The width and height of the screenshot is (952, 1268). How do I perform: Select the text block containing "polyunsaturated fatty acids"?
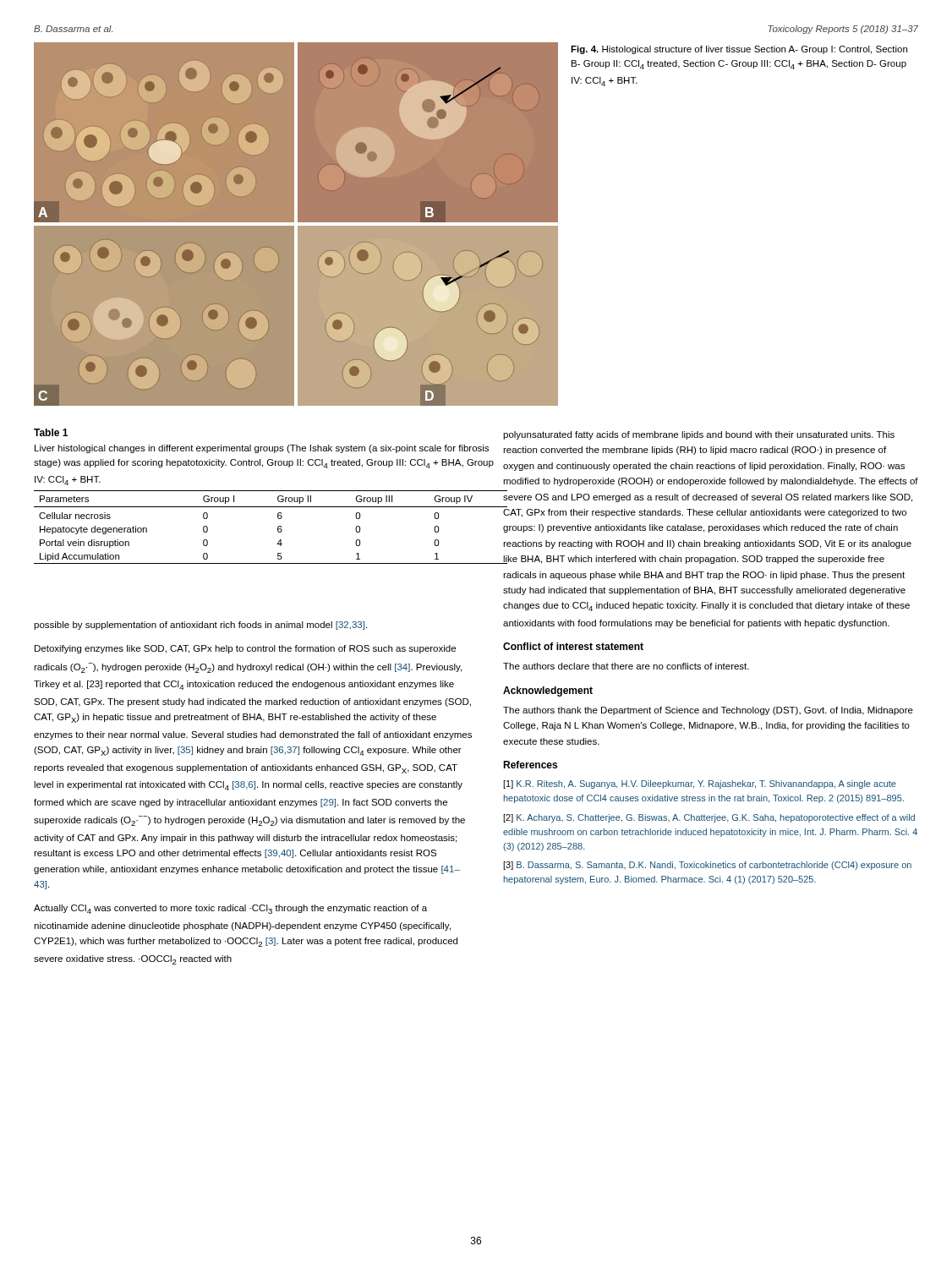(x=711, y=529)
